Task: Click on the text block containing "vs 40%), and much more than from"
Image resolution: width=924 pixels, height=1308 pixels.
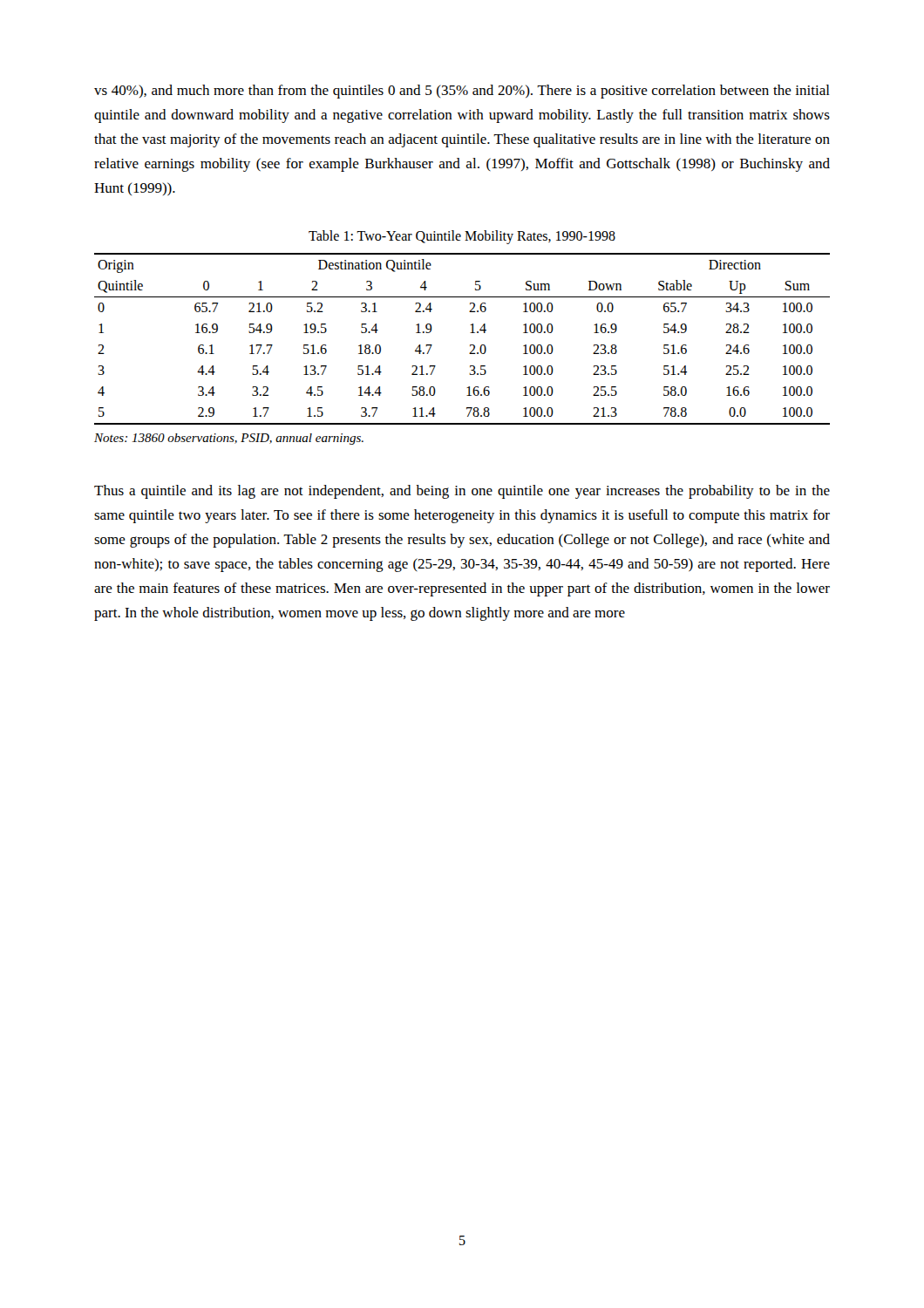Action: pyautogui.click(x=462, y=139)
